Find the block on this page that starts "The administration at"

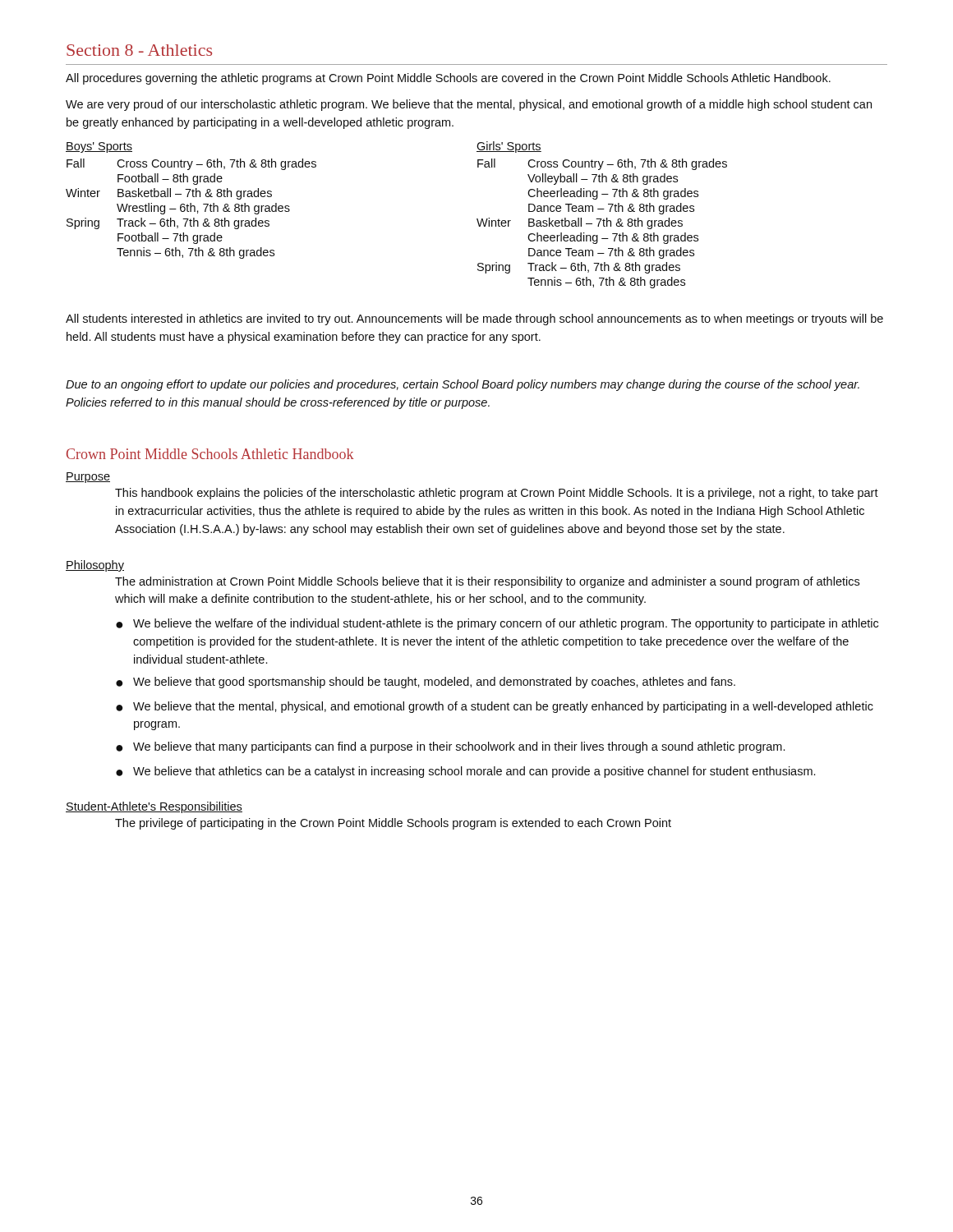pos(487,590)
